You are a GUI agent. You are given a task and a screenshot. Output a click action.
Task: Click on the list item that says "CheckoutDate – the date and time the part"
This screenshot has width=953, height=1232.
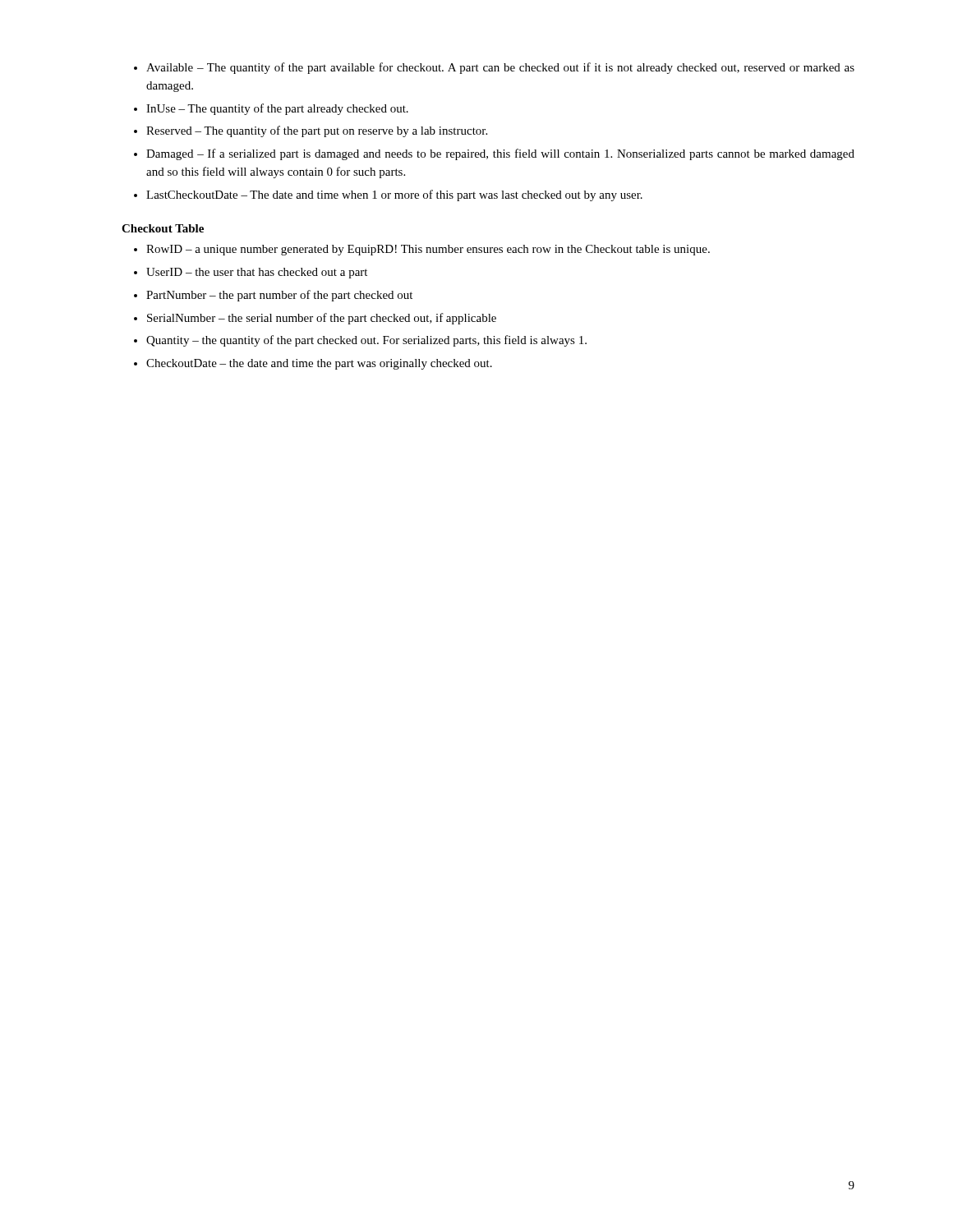500,364
